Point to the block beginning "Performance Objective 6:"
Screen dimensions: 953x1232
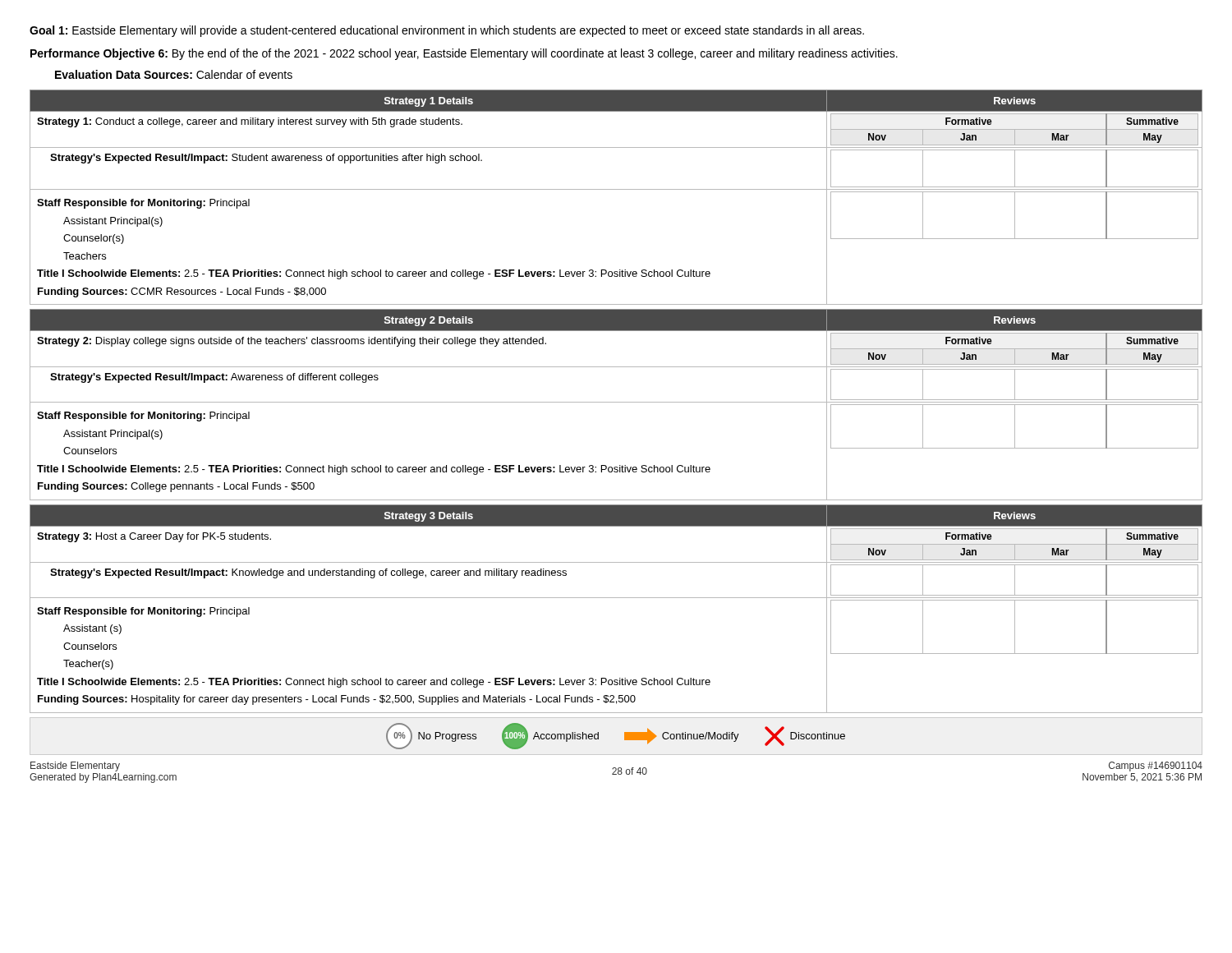coord(464,53)
